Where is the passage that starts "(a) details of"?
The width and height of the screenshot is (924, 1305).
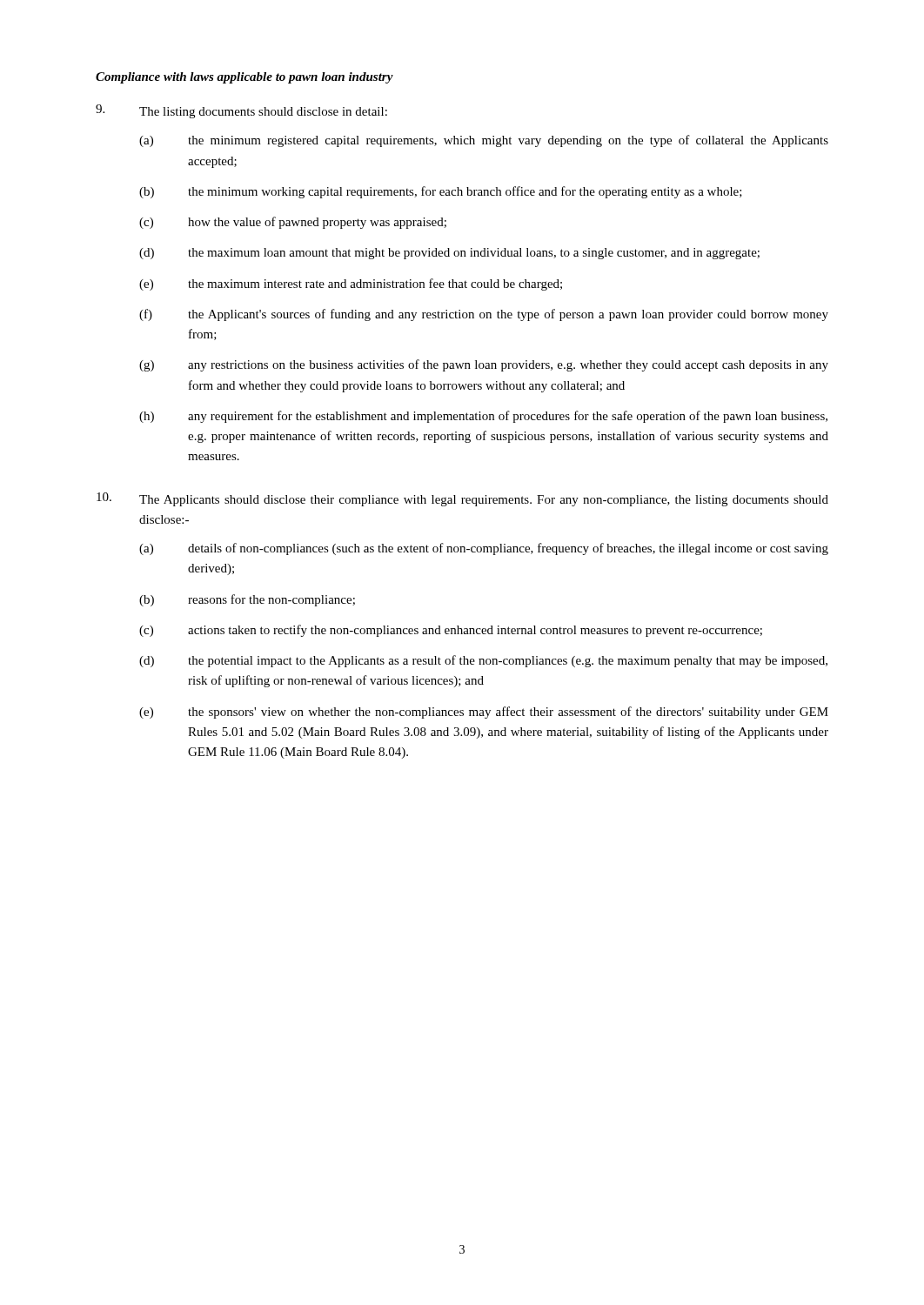click(x=484, y=559)
